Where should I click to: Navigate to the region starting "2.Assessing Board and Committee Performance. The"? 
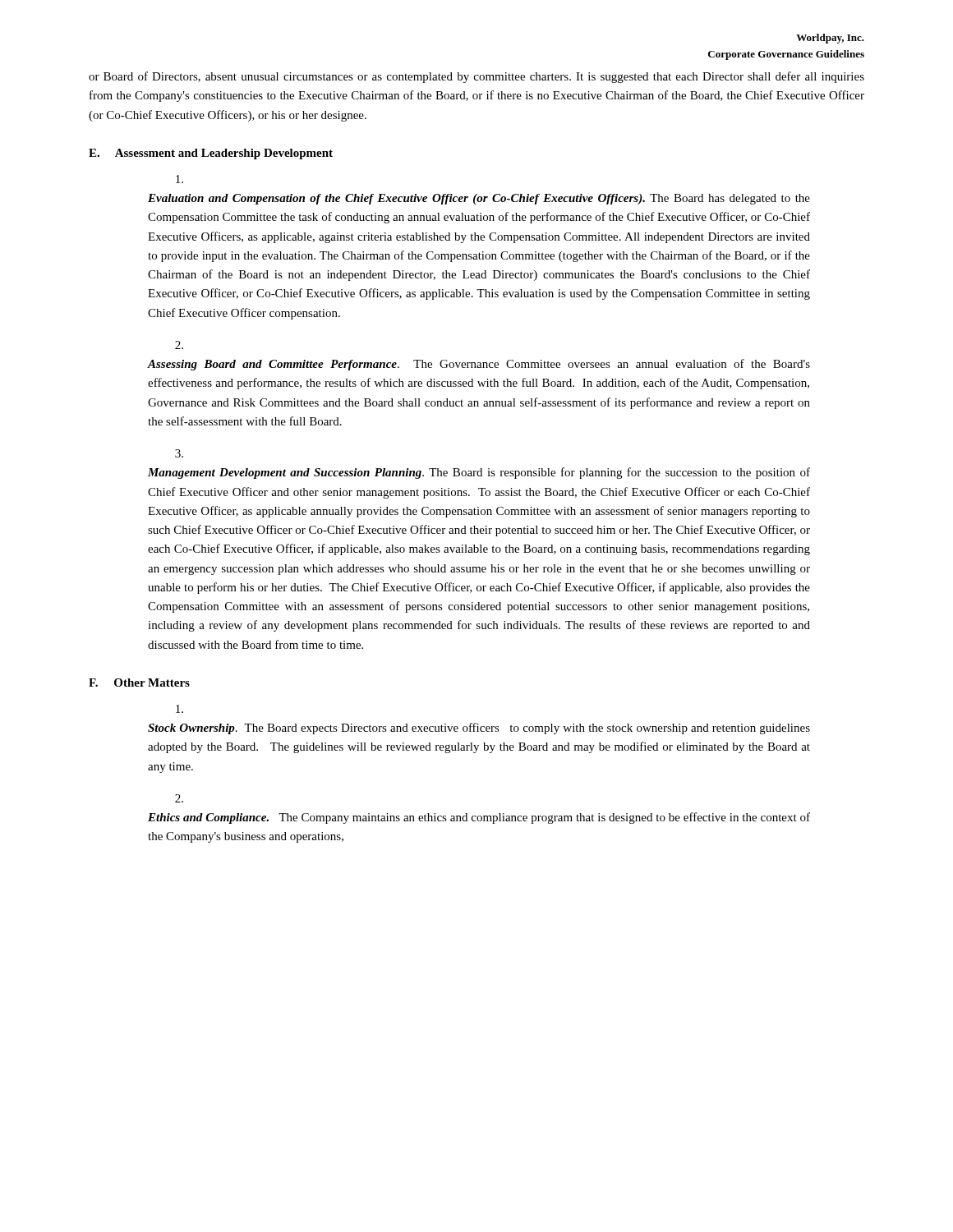pos(506,383)
